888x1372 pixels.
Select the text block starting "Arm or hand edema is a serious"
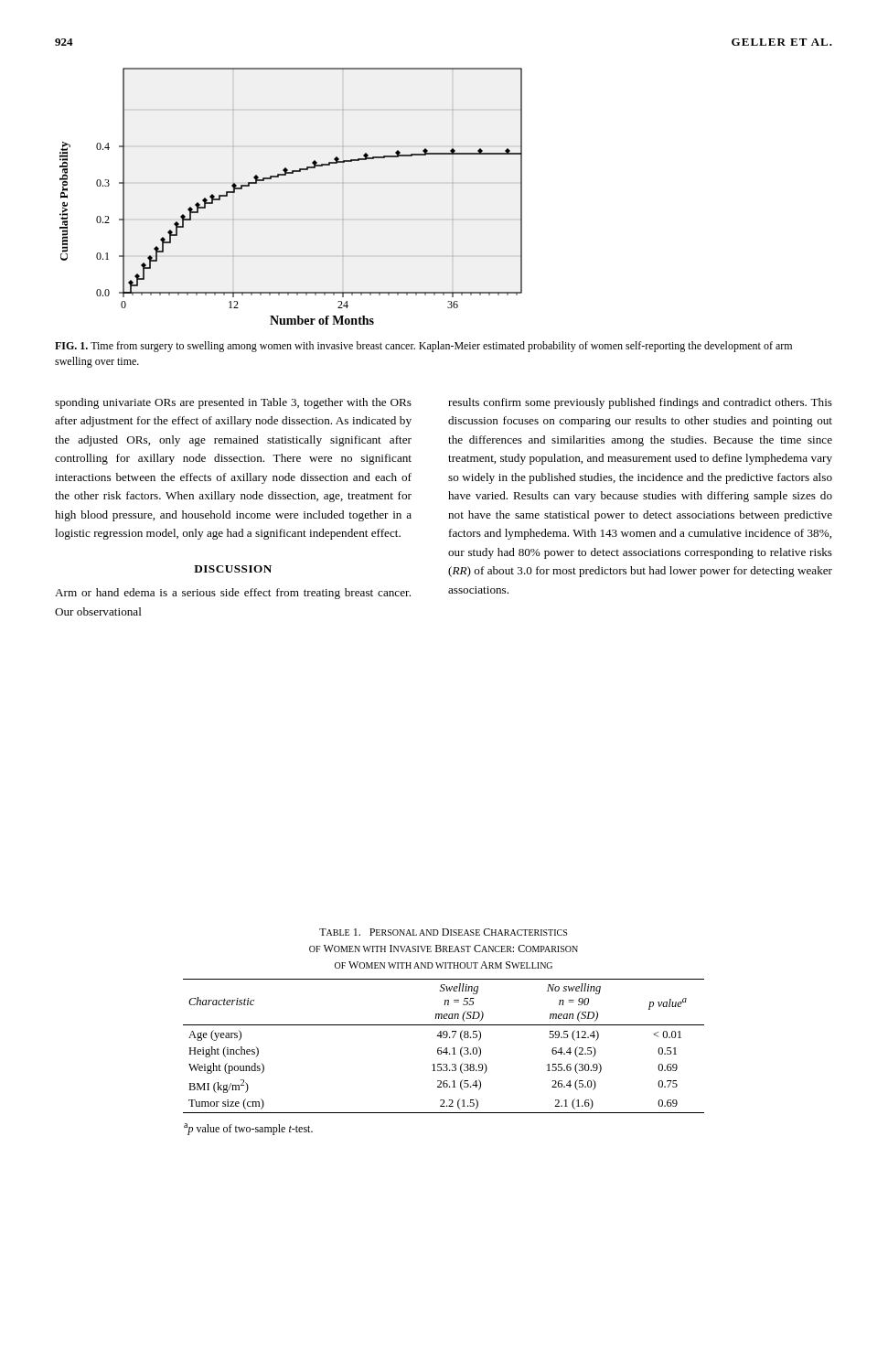click(233, 602)
